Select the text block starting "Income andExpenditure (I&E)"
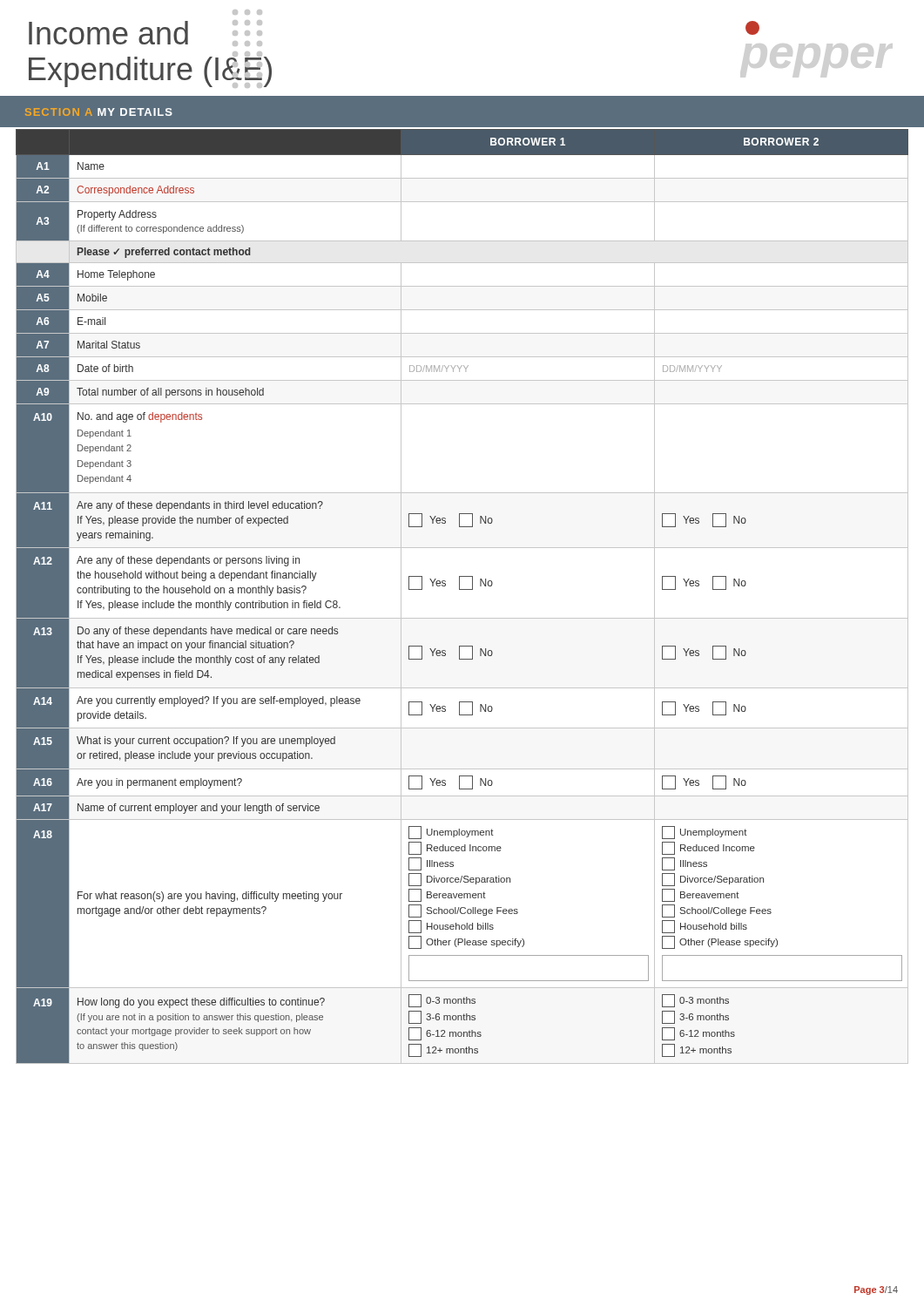Image resolution: width=924 pixels, height=1307 pixels. (x=150, y=52)
